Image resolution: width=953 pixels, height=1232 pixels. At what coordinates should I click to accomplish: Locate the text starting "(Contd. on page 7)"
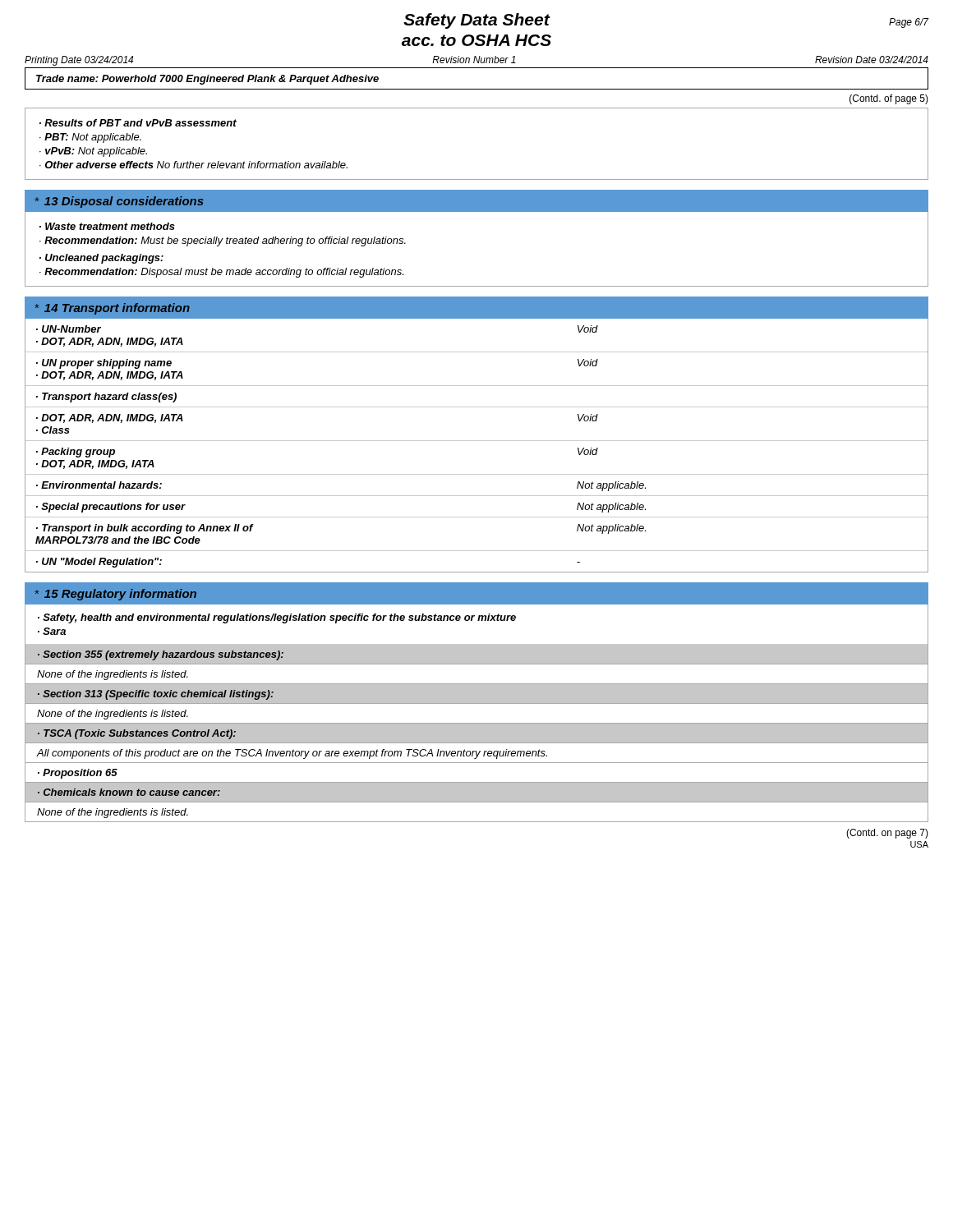pos(887,833)
